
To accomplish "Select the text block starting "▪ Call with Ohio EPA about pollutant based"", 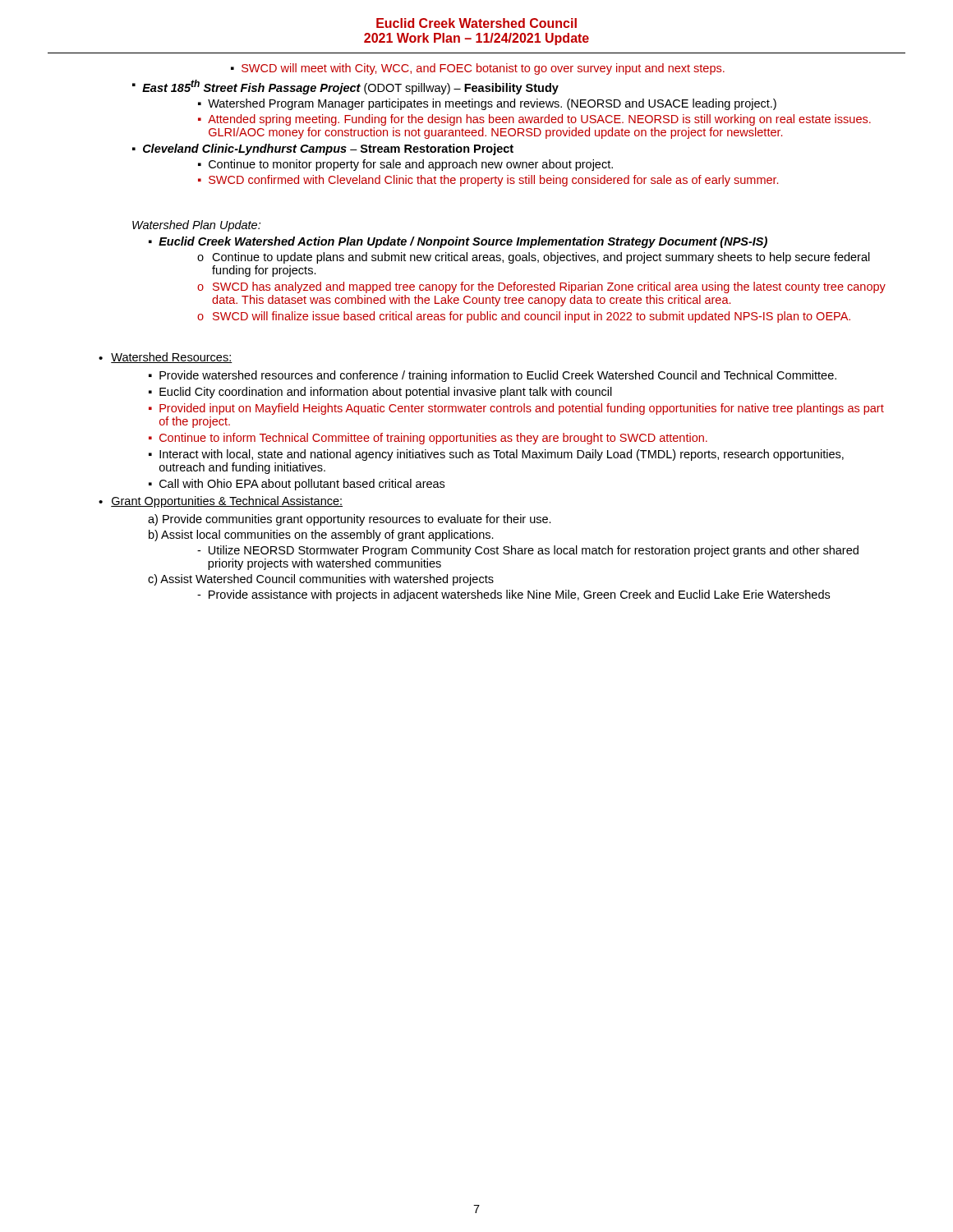I will tap(297, 484).
